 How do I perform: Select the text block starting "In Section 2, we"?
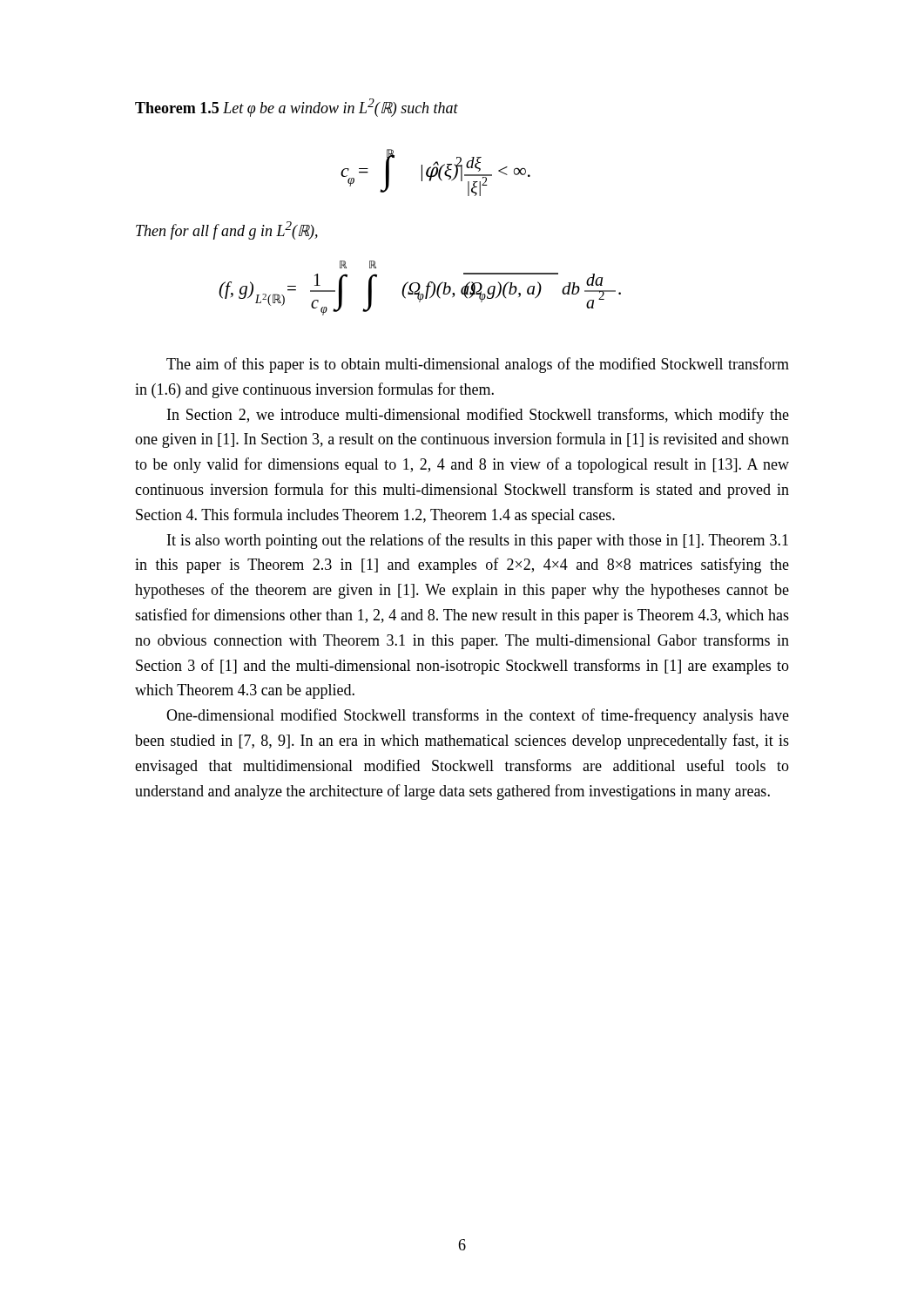coord(462,465)
